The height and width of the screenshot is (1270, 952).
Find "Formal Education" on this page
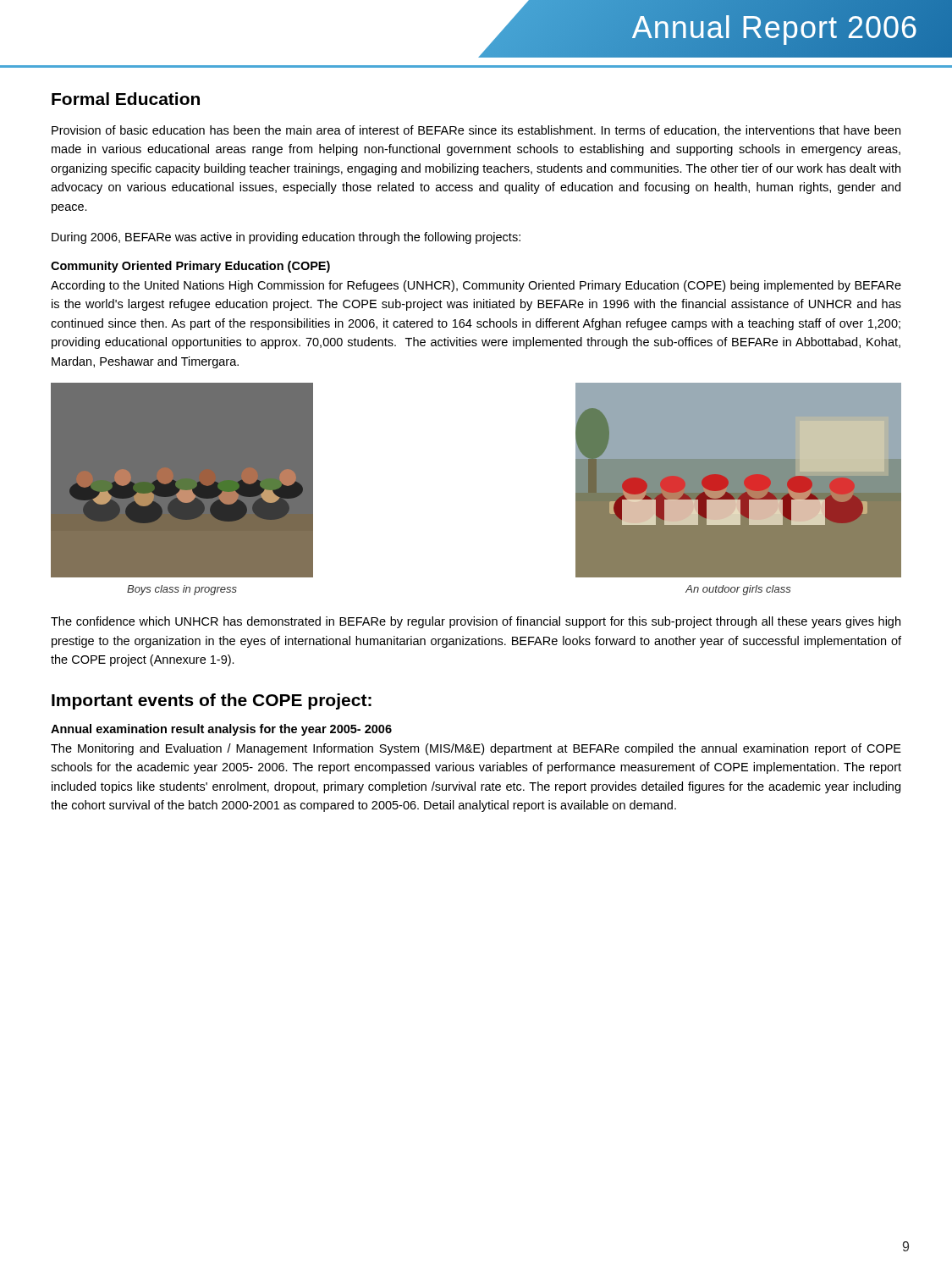pyautogui.click(x=126, y=99)
